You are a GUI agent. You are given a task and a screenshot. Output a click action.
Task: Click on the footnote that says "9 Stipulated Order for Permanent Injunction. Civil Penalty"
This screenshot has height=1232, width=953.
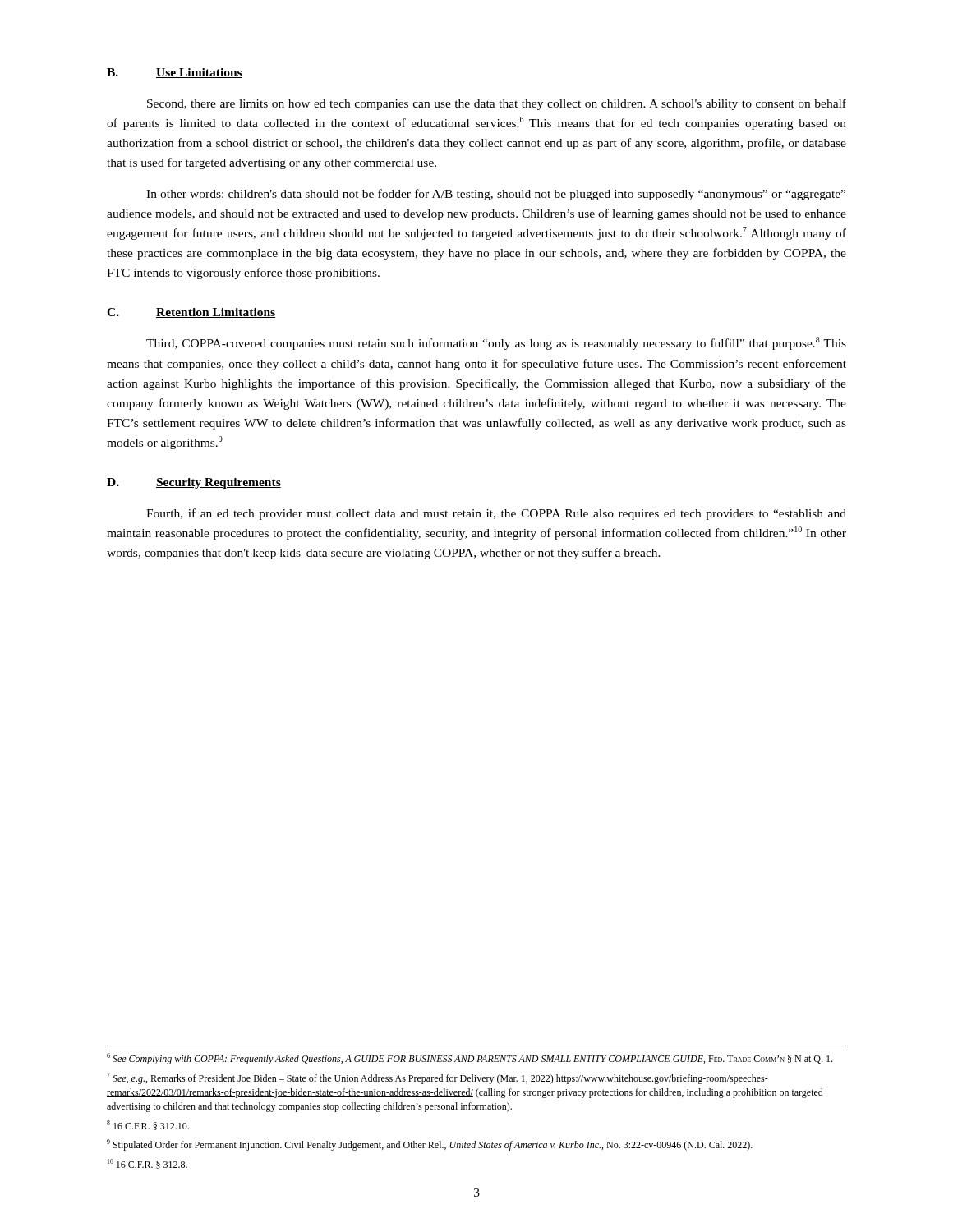pyautogui.click(x=430, y=1145)
